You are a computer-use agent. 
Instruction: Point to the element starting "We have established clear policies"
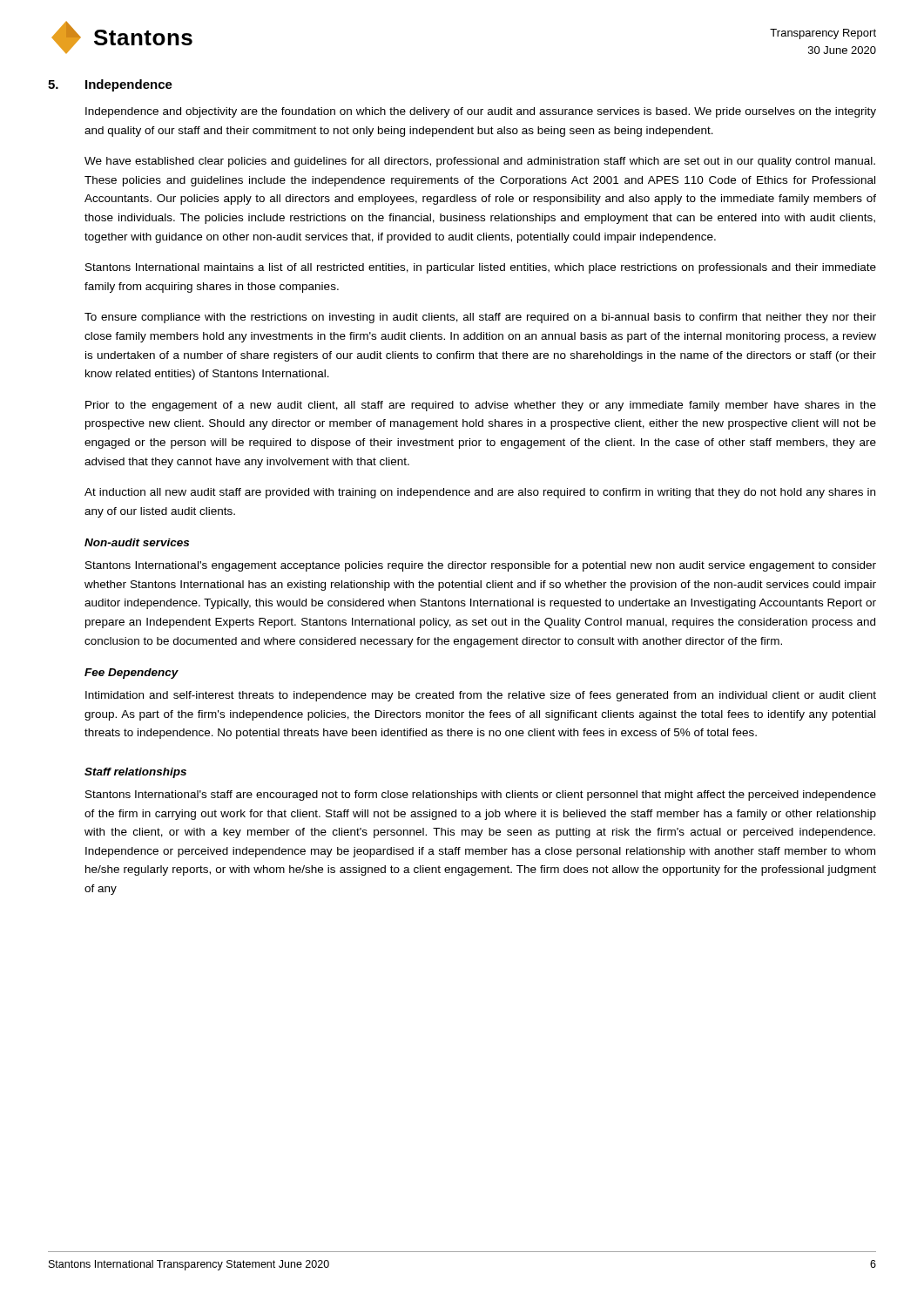click(480, 199)
